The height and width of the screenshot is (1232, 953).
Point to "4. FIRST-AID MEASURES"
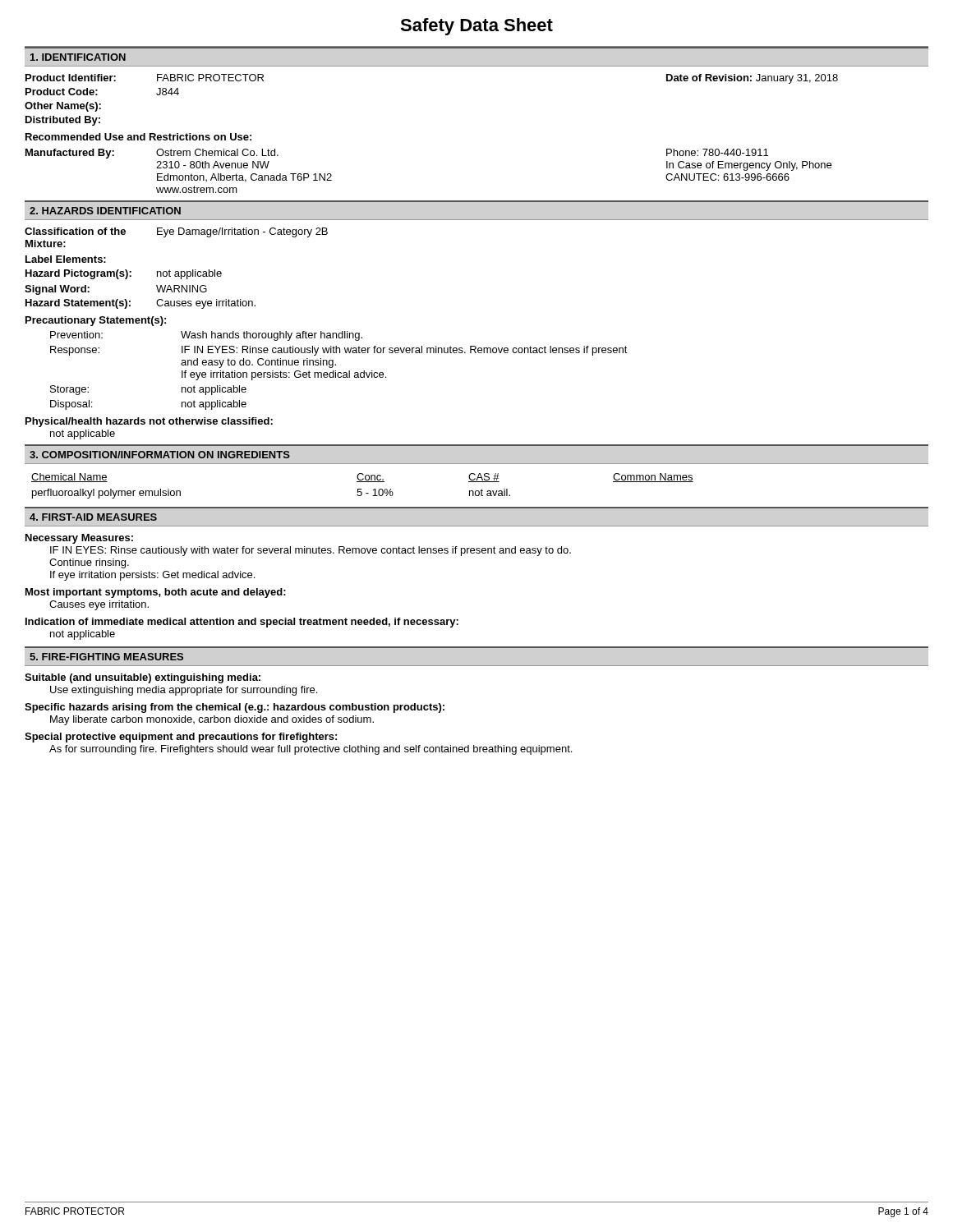tap(93, 517)
